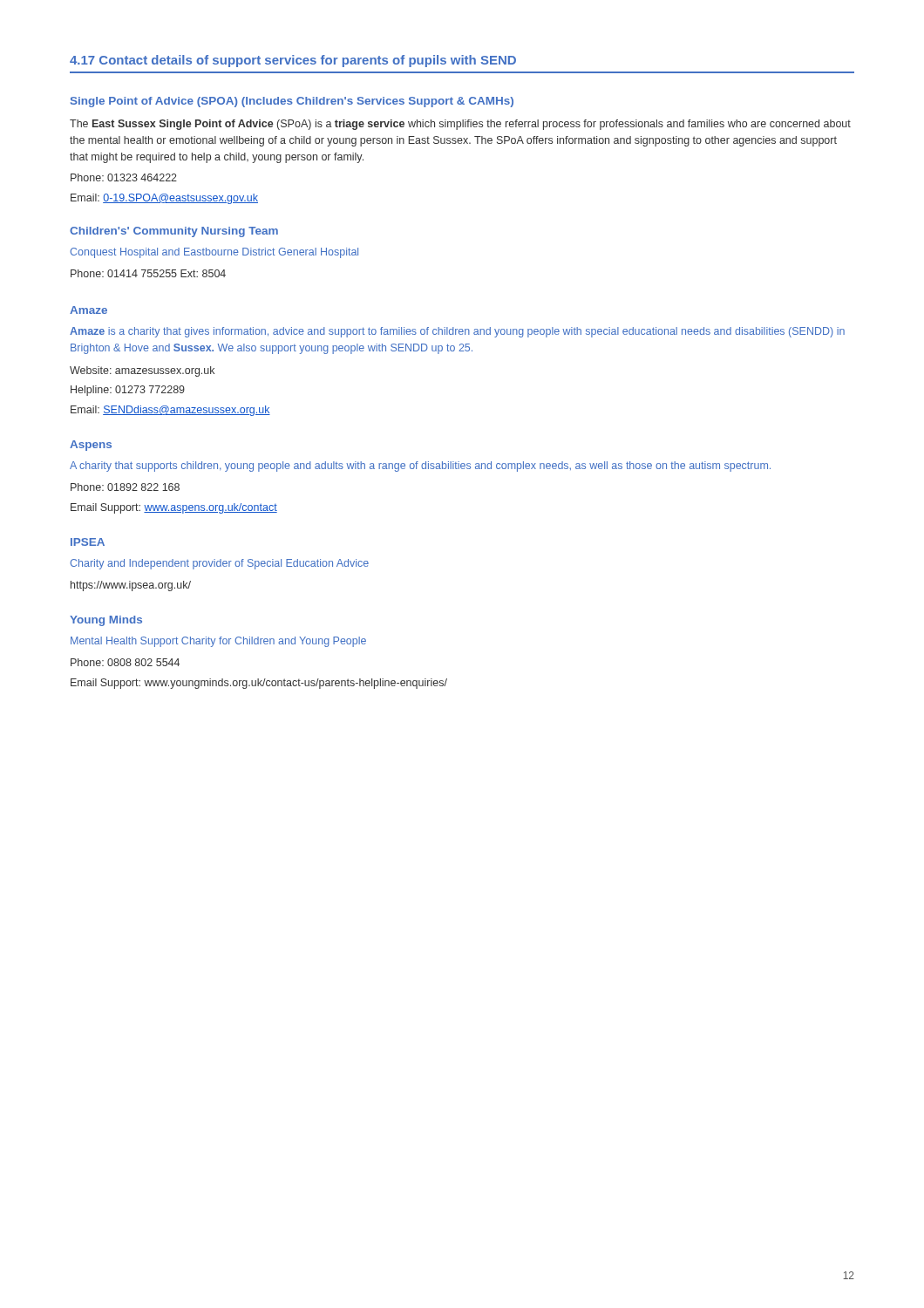This screenshot has height=1308, width=924.
Task: Select the text block containing "A charity that supports"
Action: [421, 466]
